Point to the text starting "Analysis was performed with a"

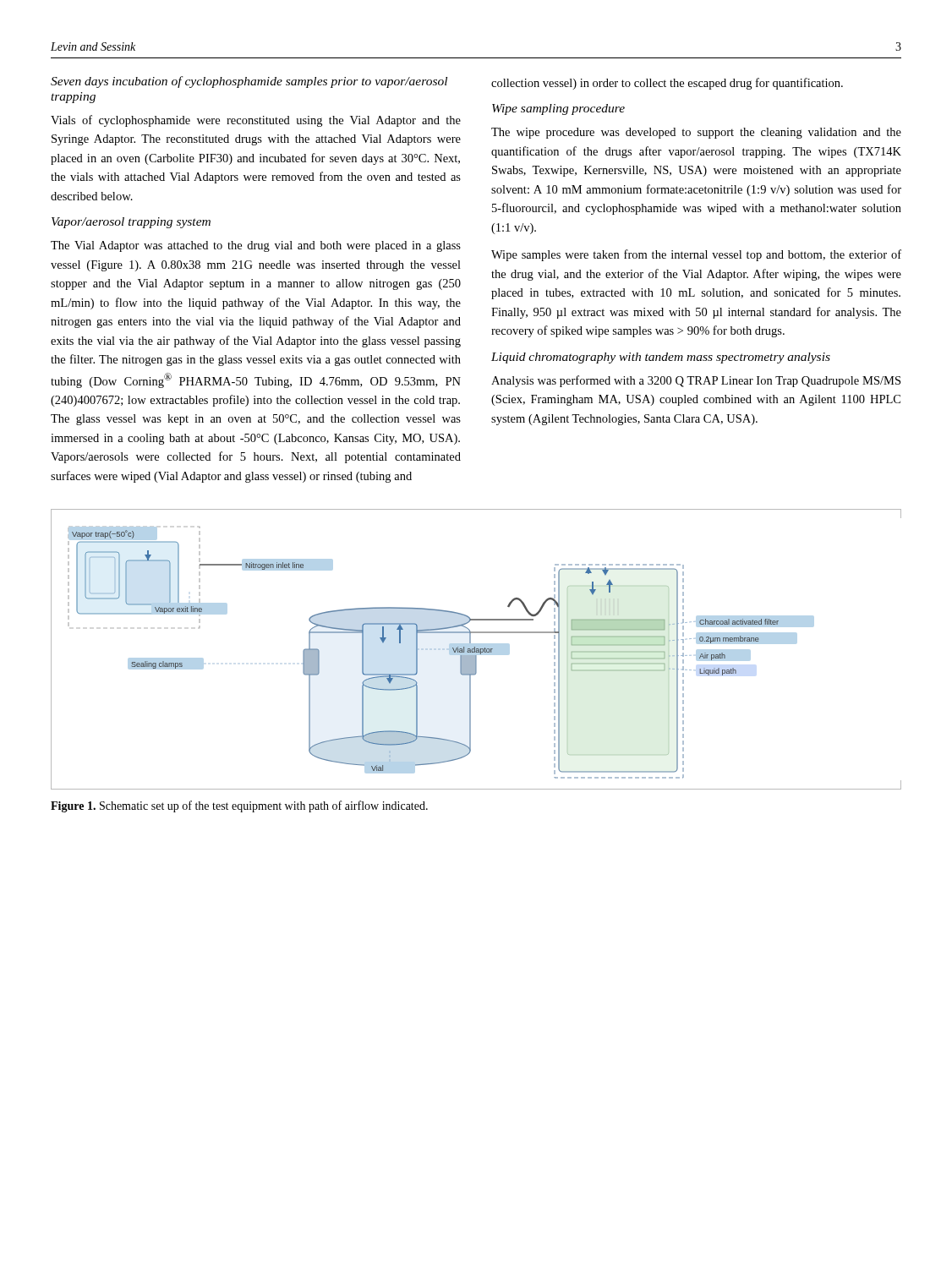(x=696, y=399)
